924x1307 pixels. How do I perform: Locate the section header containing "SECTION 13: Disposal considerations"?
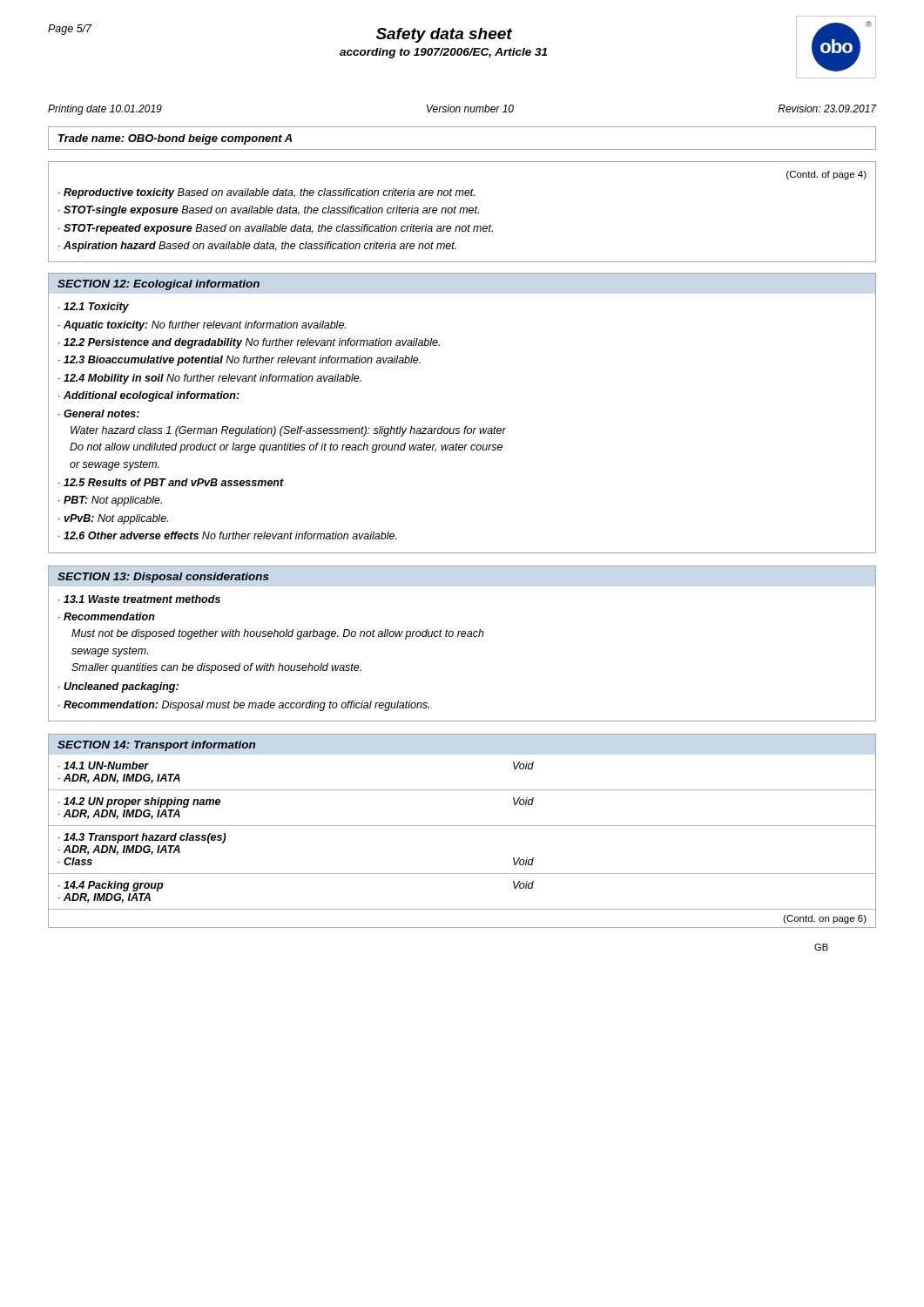[x=163, y=576]
